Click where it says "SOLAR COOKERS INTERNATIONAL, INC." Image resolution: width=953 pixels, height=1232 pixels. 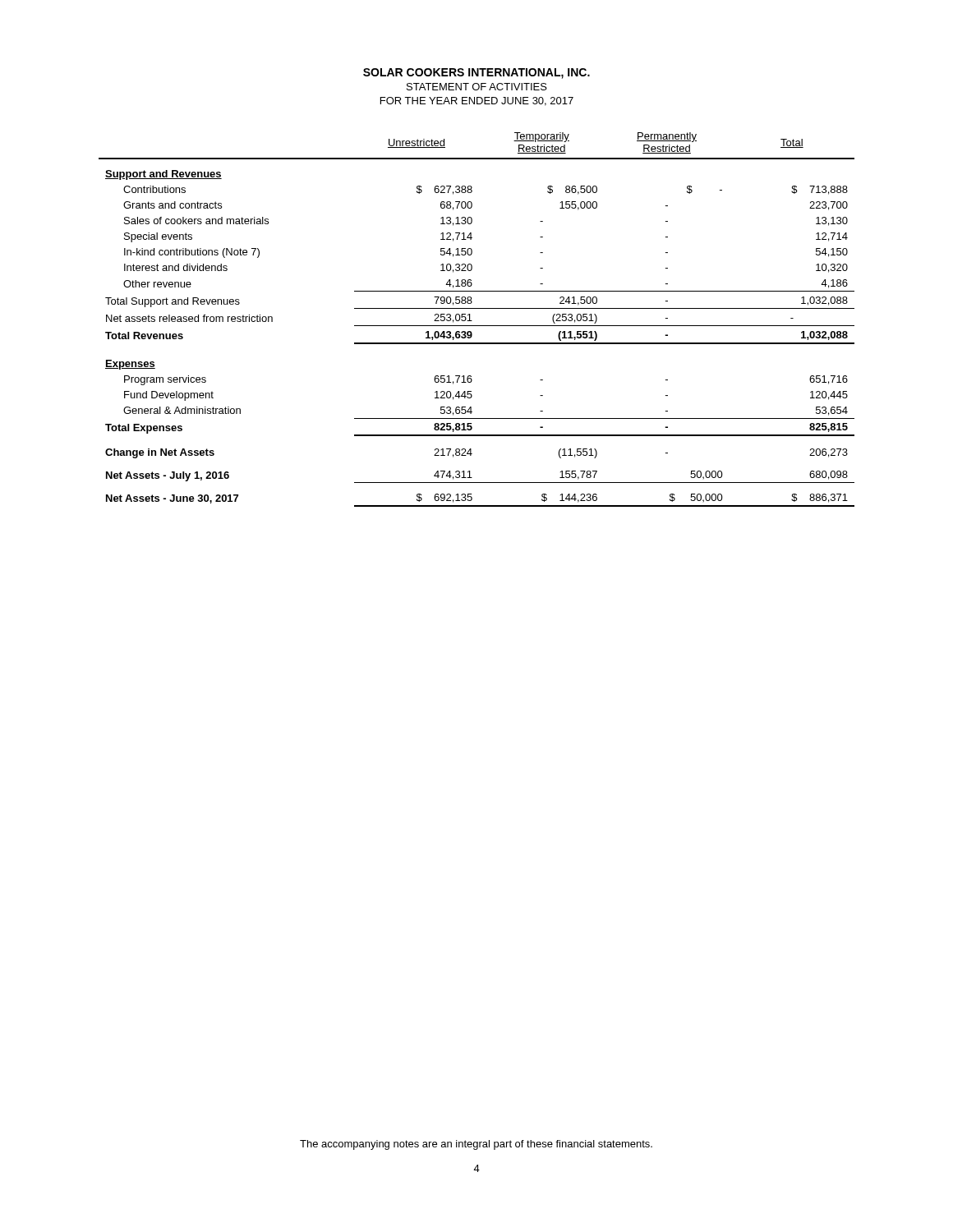[476, 72]
